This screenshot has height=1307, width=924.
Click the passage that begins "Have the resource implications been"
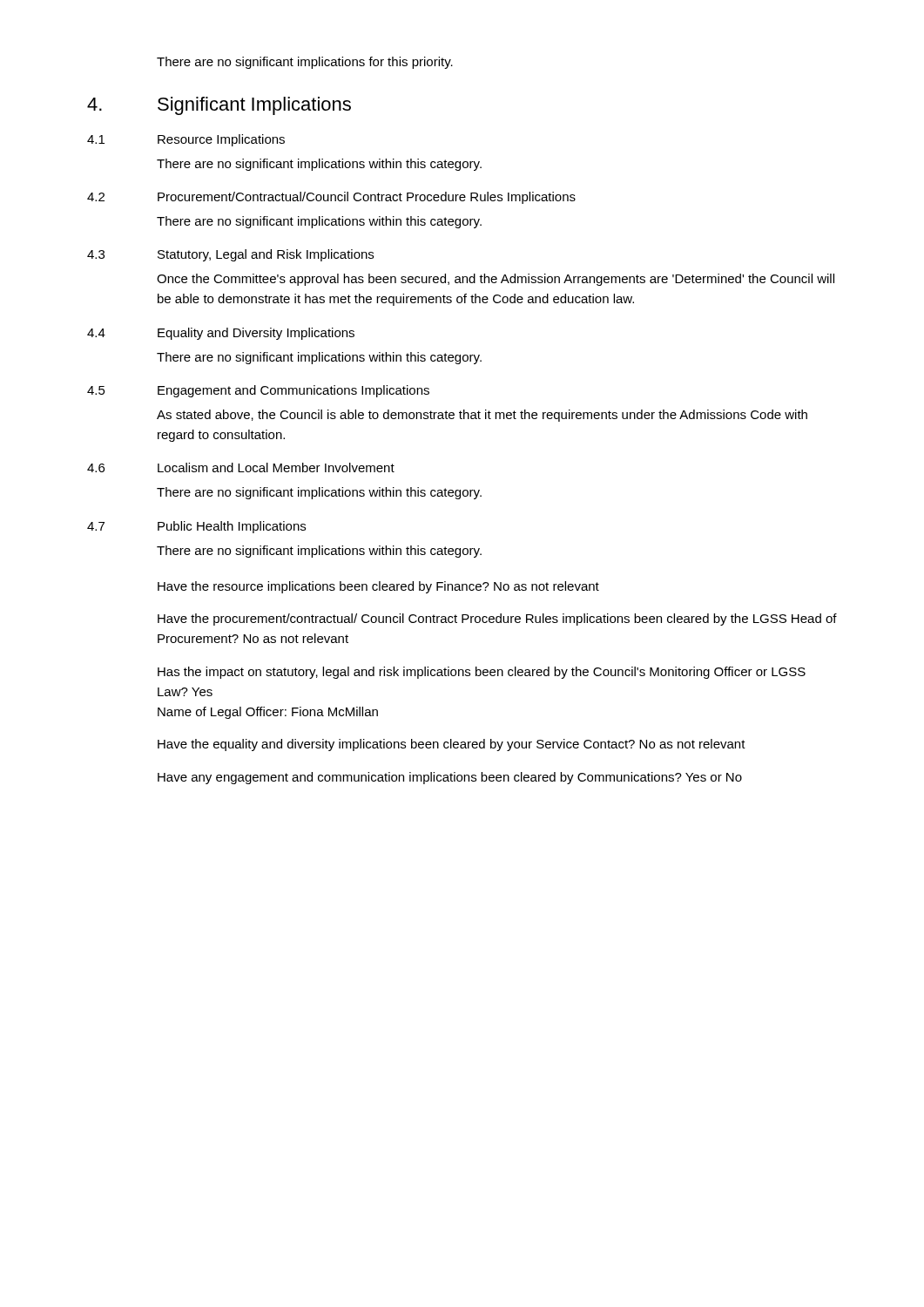[x=378, y=586]
